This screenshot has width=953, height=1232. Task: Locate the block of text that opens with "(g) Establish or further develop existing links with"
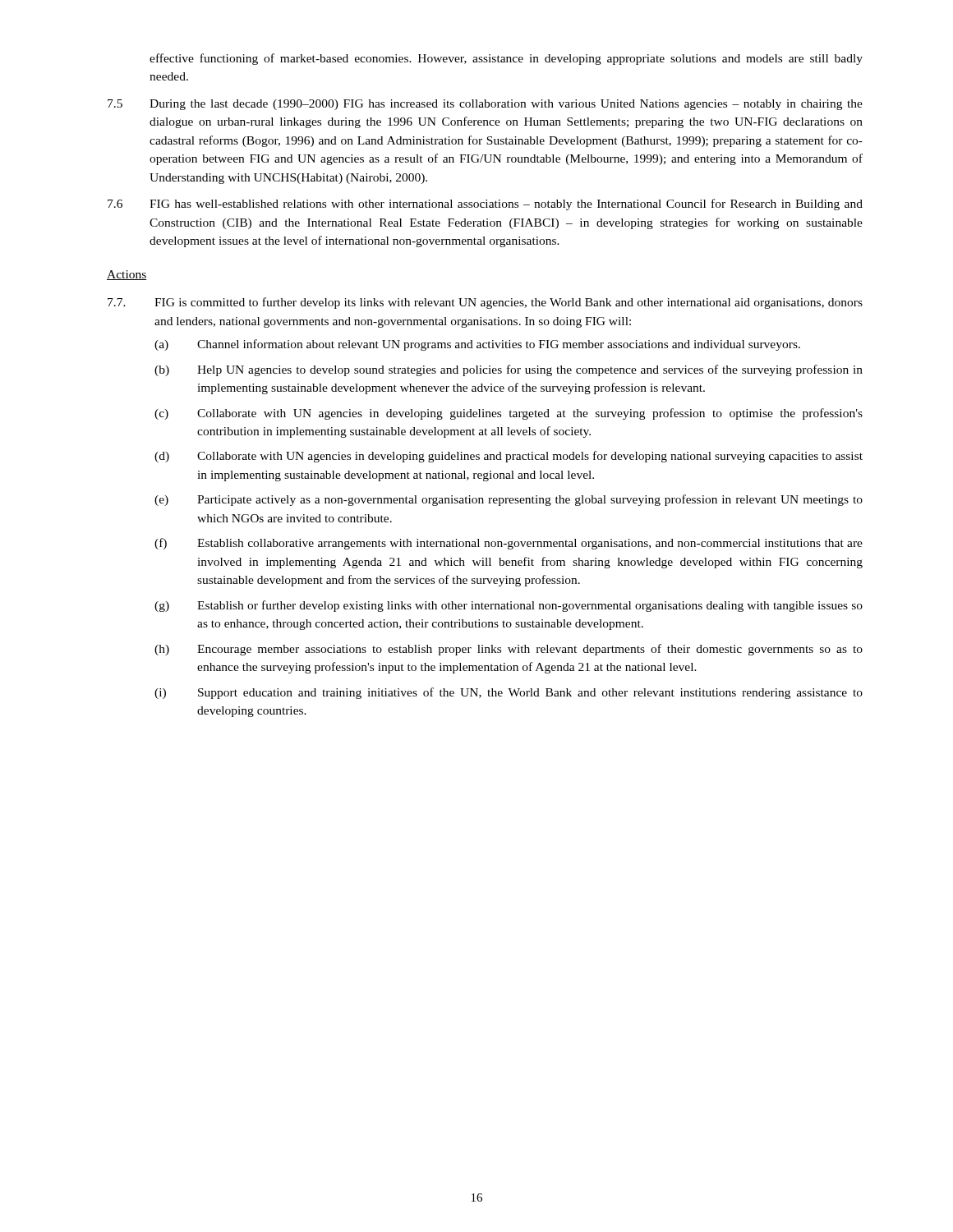[509, 615]
